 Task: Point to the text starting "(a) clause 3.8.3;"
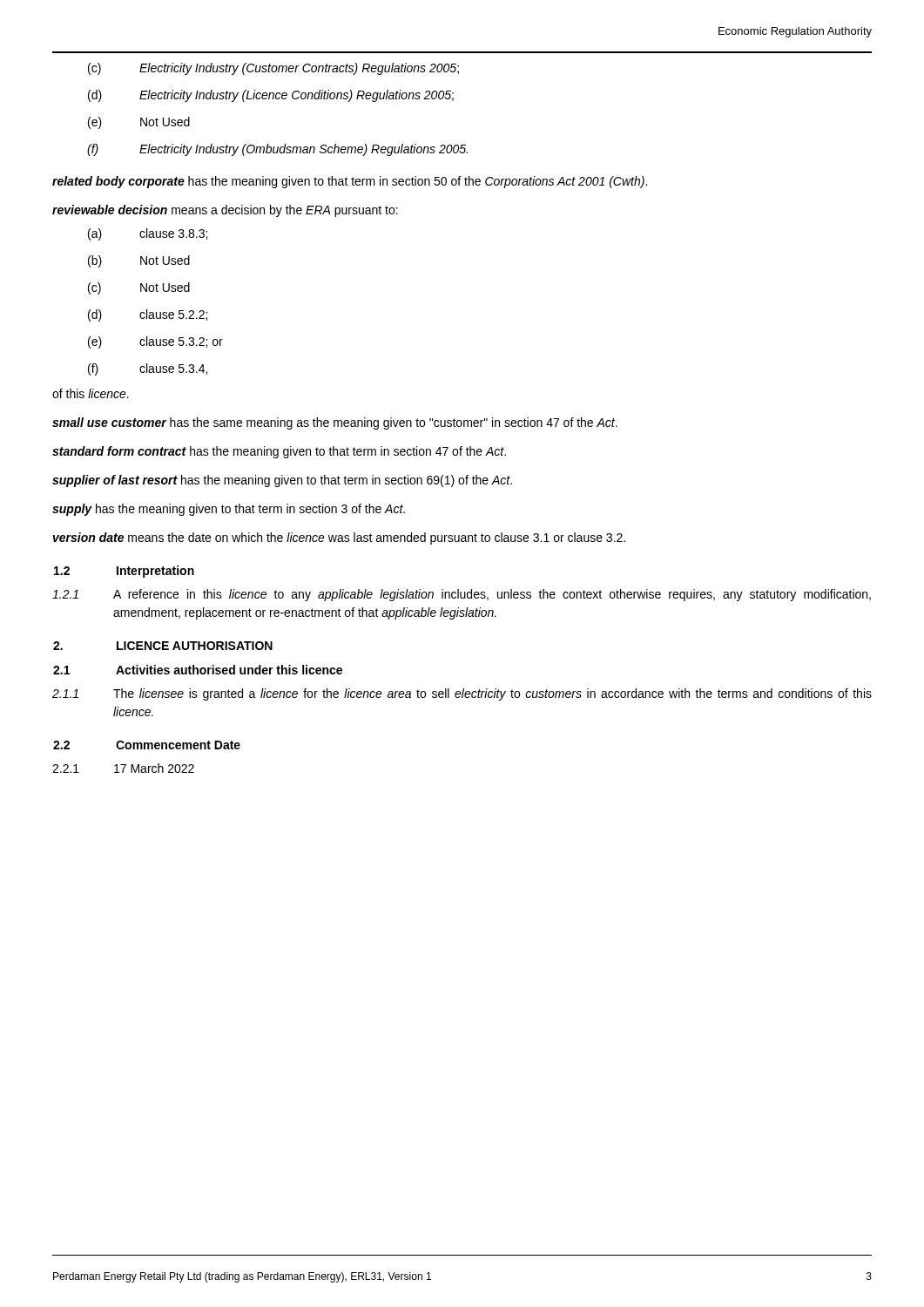tap(148, 234)
